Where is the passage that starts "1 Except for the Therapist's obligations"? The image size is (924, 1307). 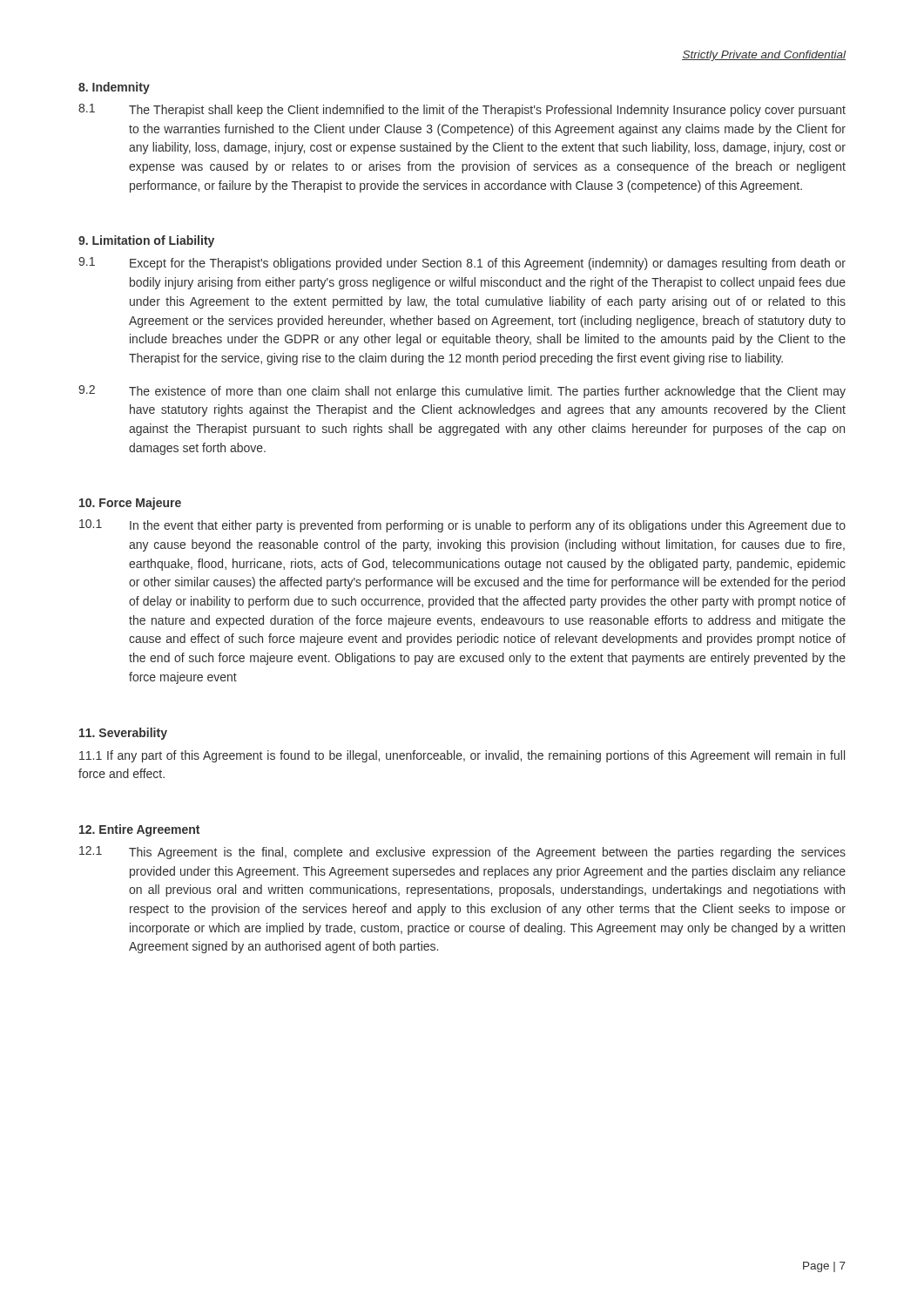462,312
